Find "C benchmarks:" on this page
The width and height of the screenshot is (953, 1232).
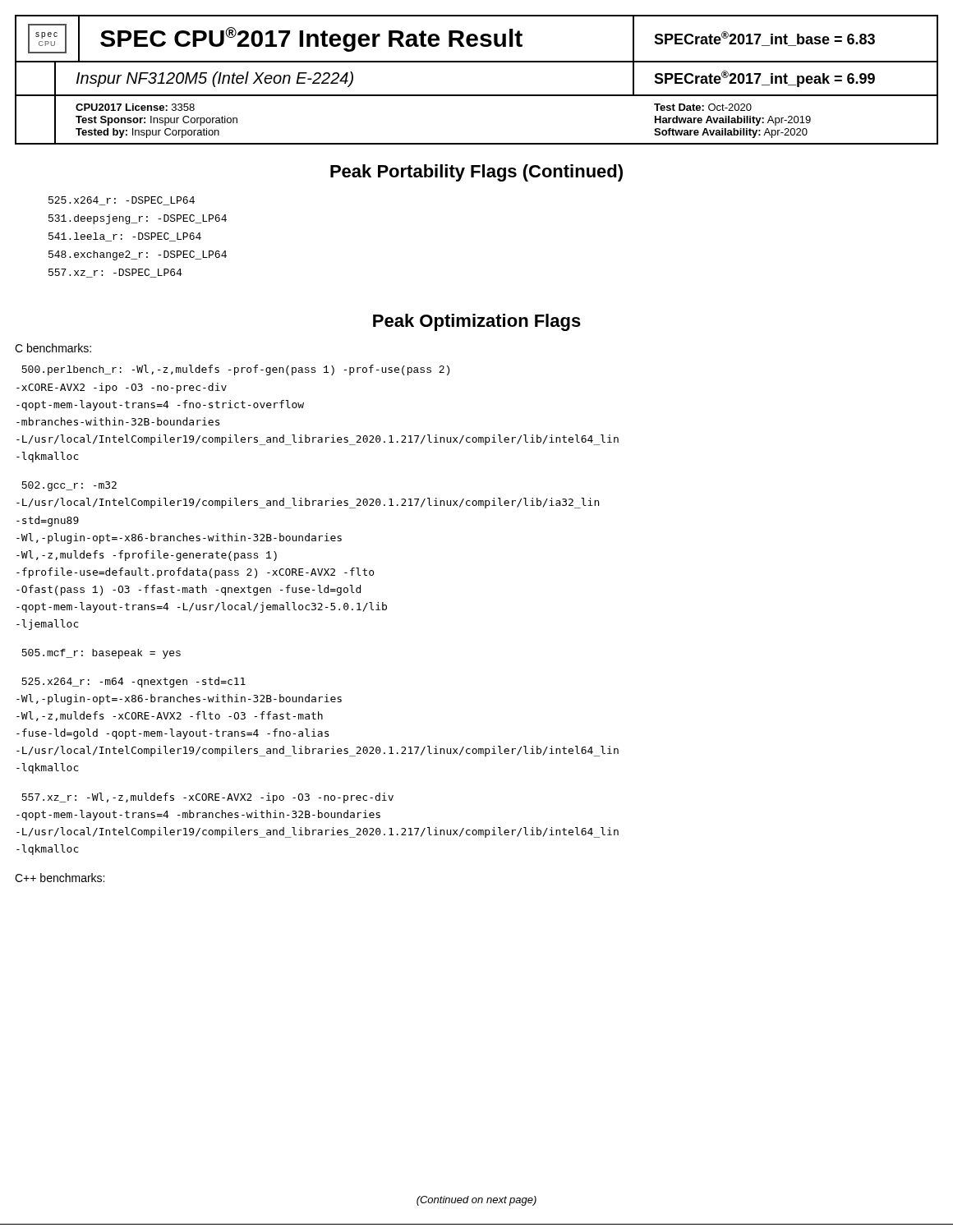tap(53, 349)
